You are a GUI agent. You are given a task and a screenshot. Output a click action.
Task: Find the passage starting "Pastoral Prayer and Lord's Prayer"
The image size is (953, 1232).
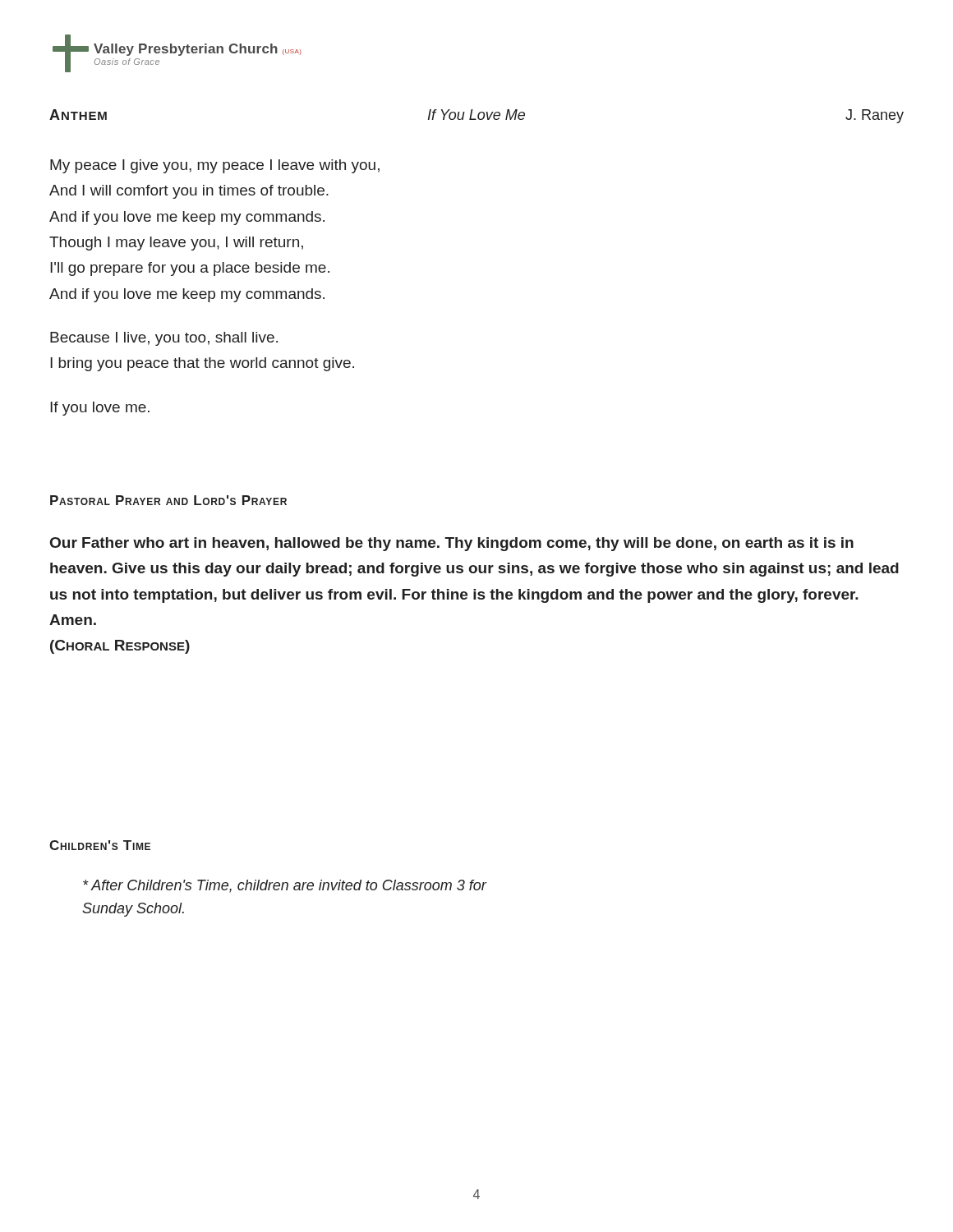[x=168, y=501]
